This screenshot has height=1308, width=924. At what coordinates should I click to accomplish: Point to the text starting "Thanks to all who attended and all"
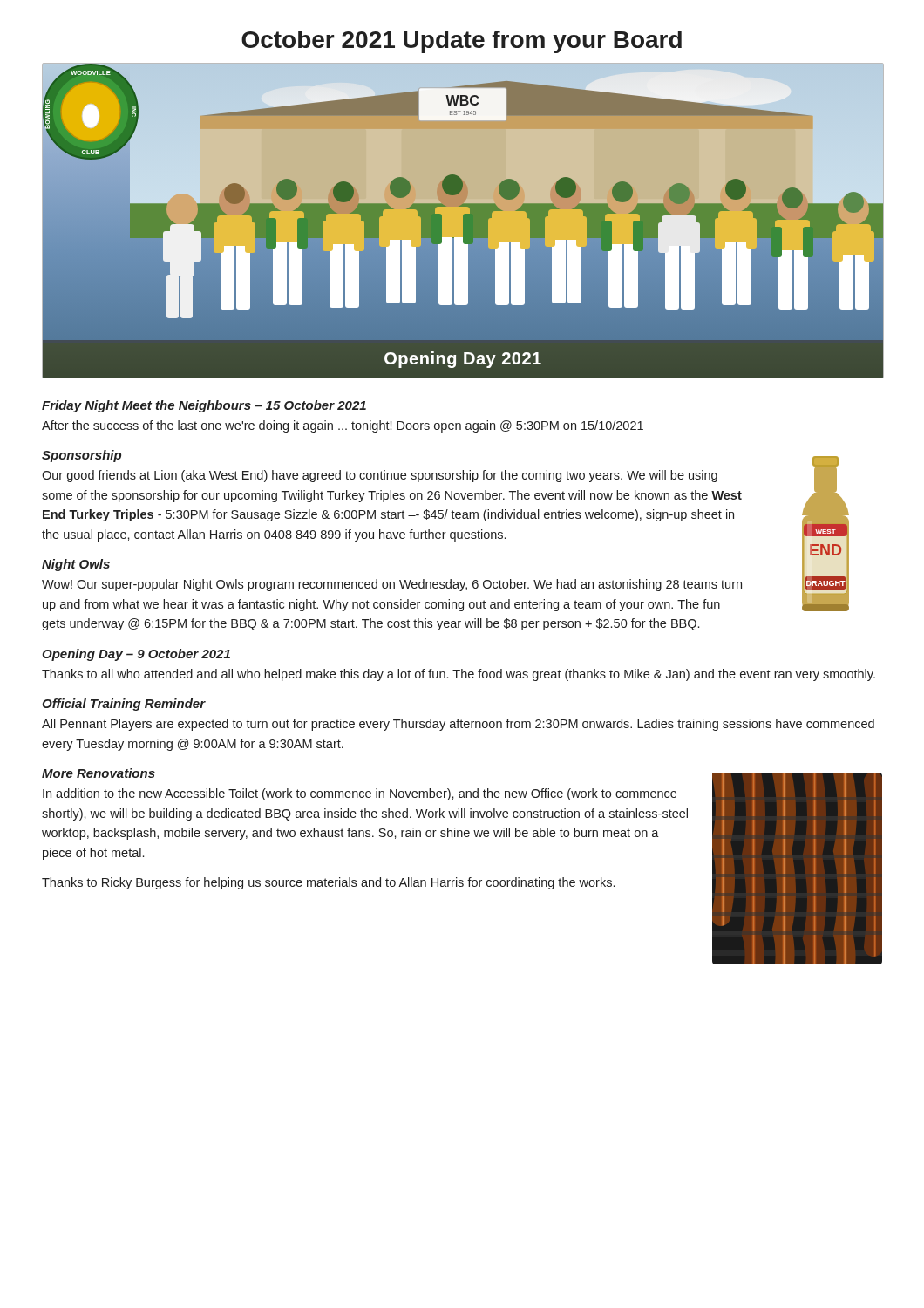pyautogui.click(x=459, y=674)
